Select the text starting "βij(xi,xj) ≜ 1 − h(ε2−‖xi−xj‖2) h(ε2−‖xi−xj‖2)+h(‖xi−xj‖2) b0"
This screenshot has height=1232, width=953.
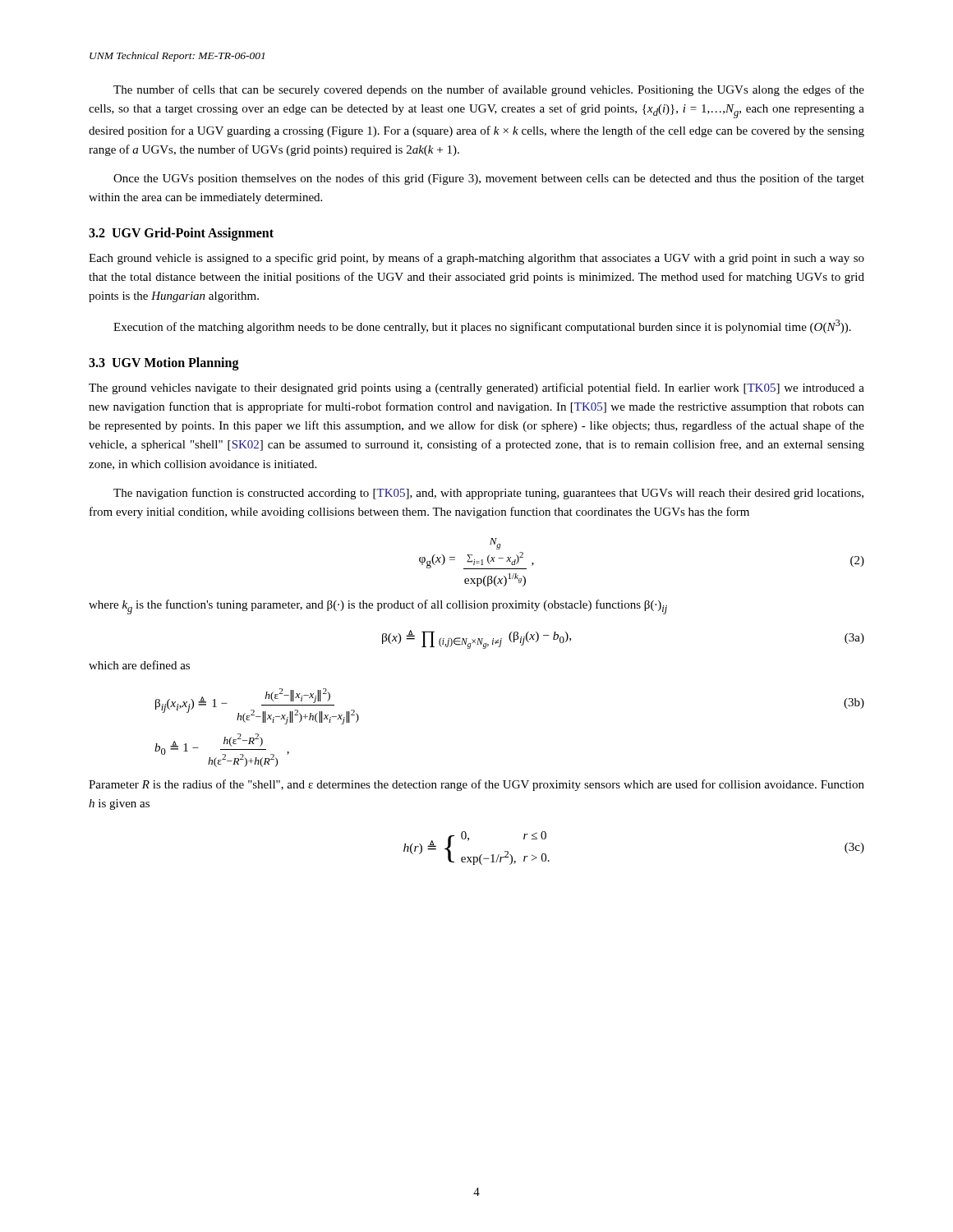(x=300, y=705)
